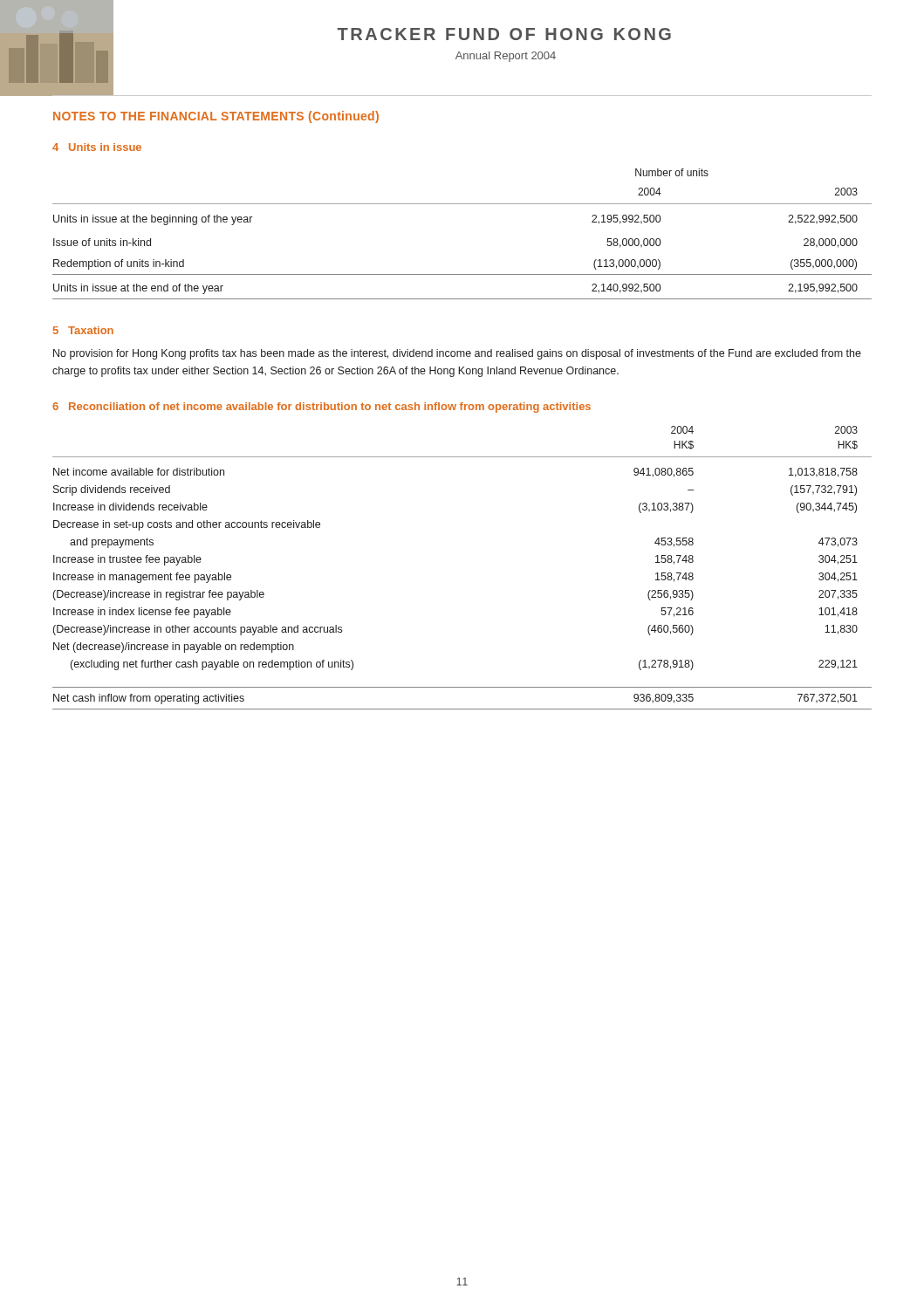Select the text block that says "No provision for Hong Kong profits tax"
Viewport: 924px width, 1309px height.
tap(457, 362)
